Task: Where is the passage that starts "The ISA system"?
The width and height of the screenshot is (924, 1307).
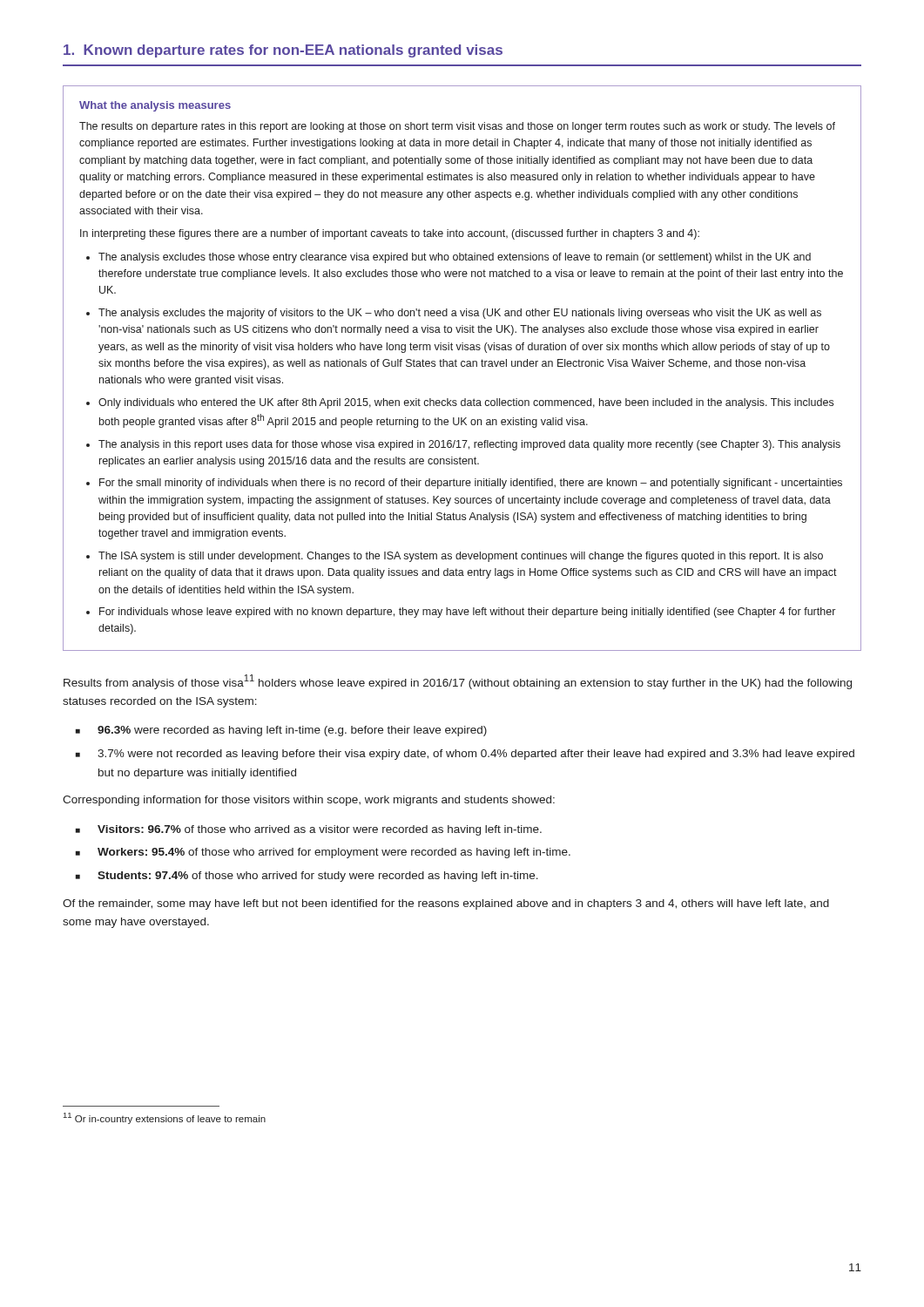Action: (x=467, y=573)
